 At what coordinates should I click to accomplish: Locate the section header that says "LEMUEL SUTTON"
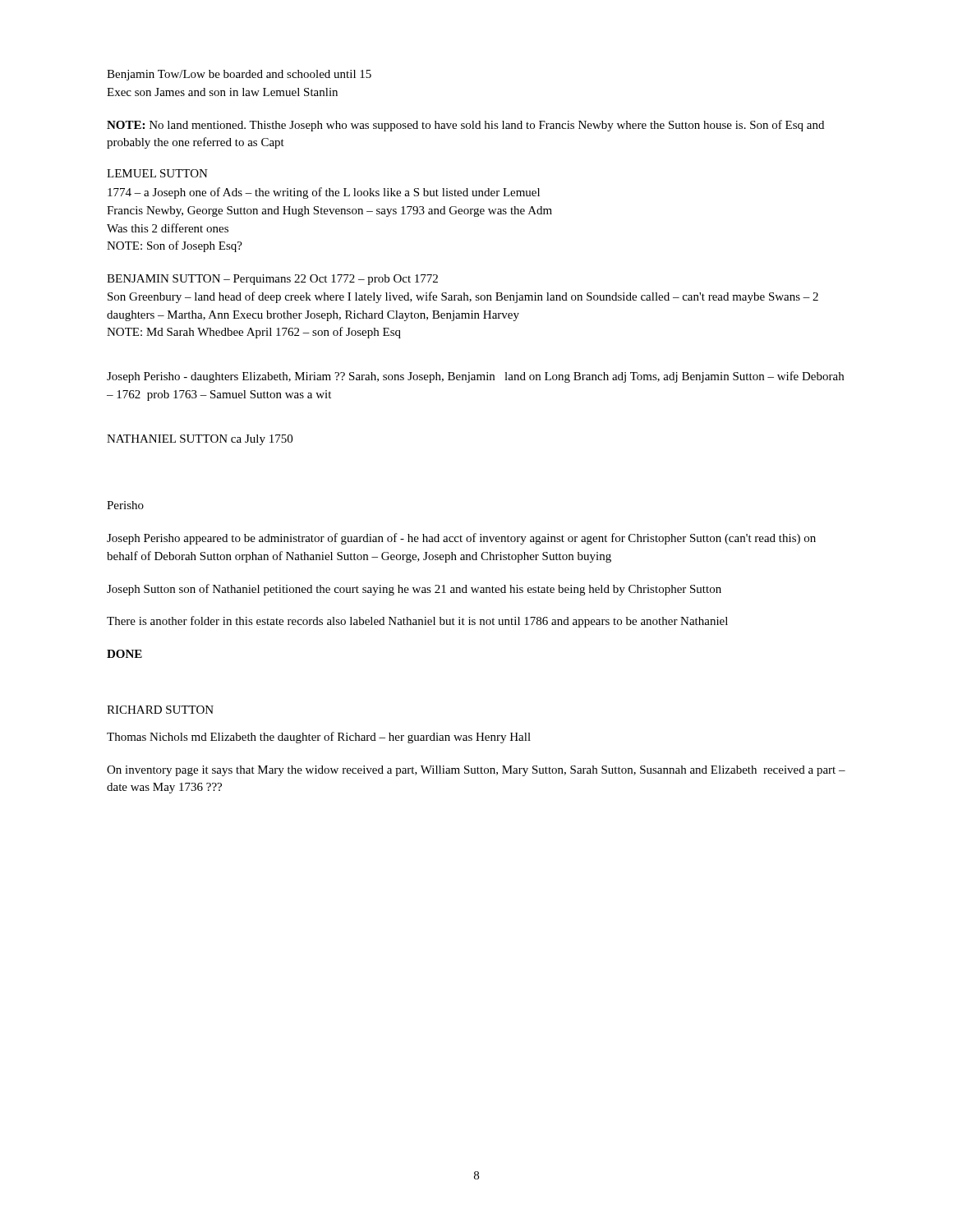pos(157,173)
